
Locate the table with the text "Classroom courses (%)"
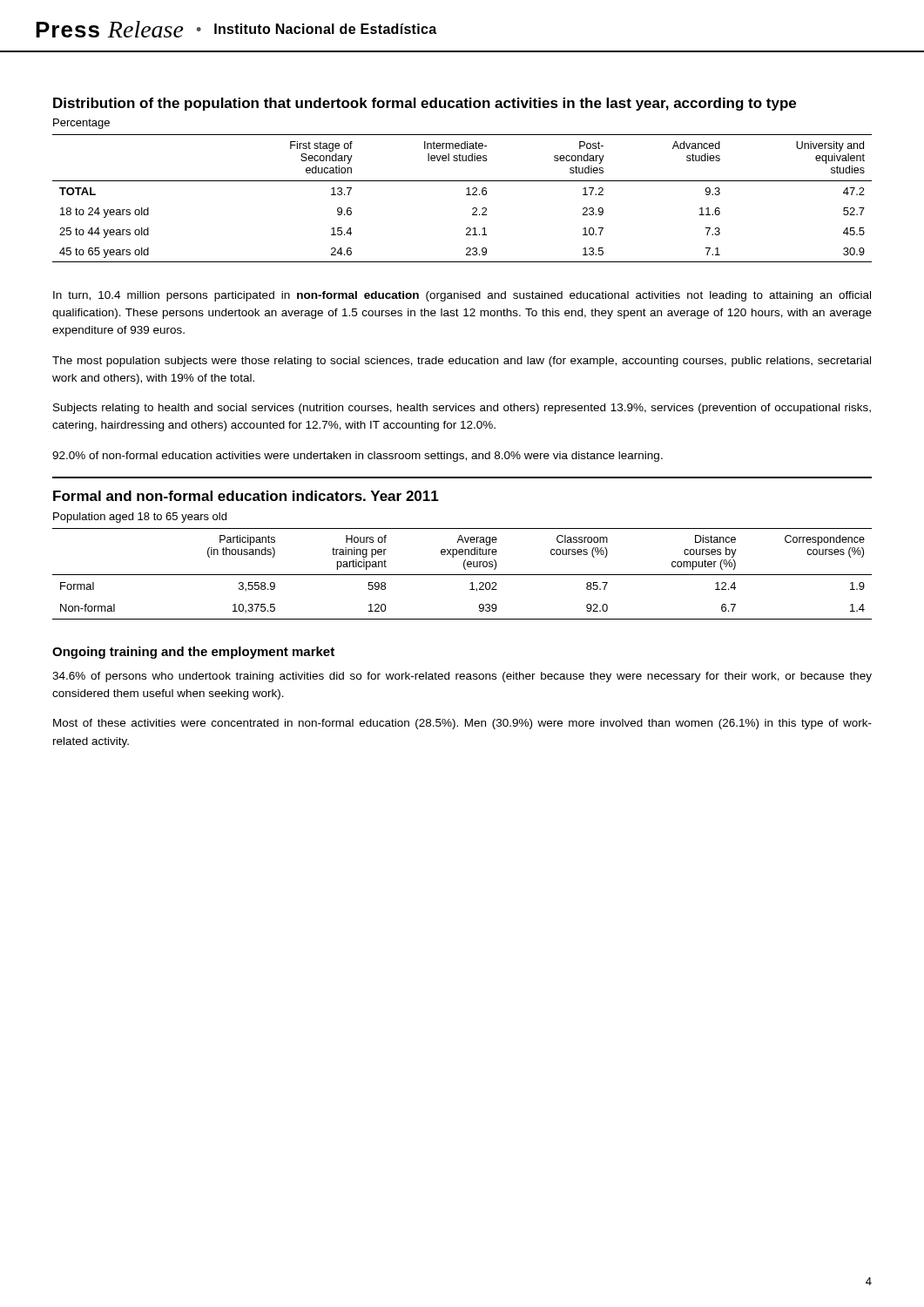pos(462,574)
